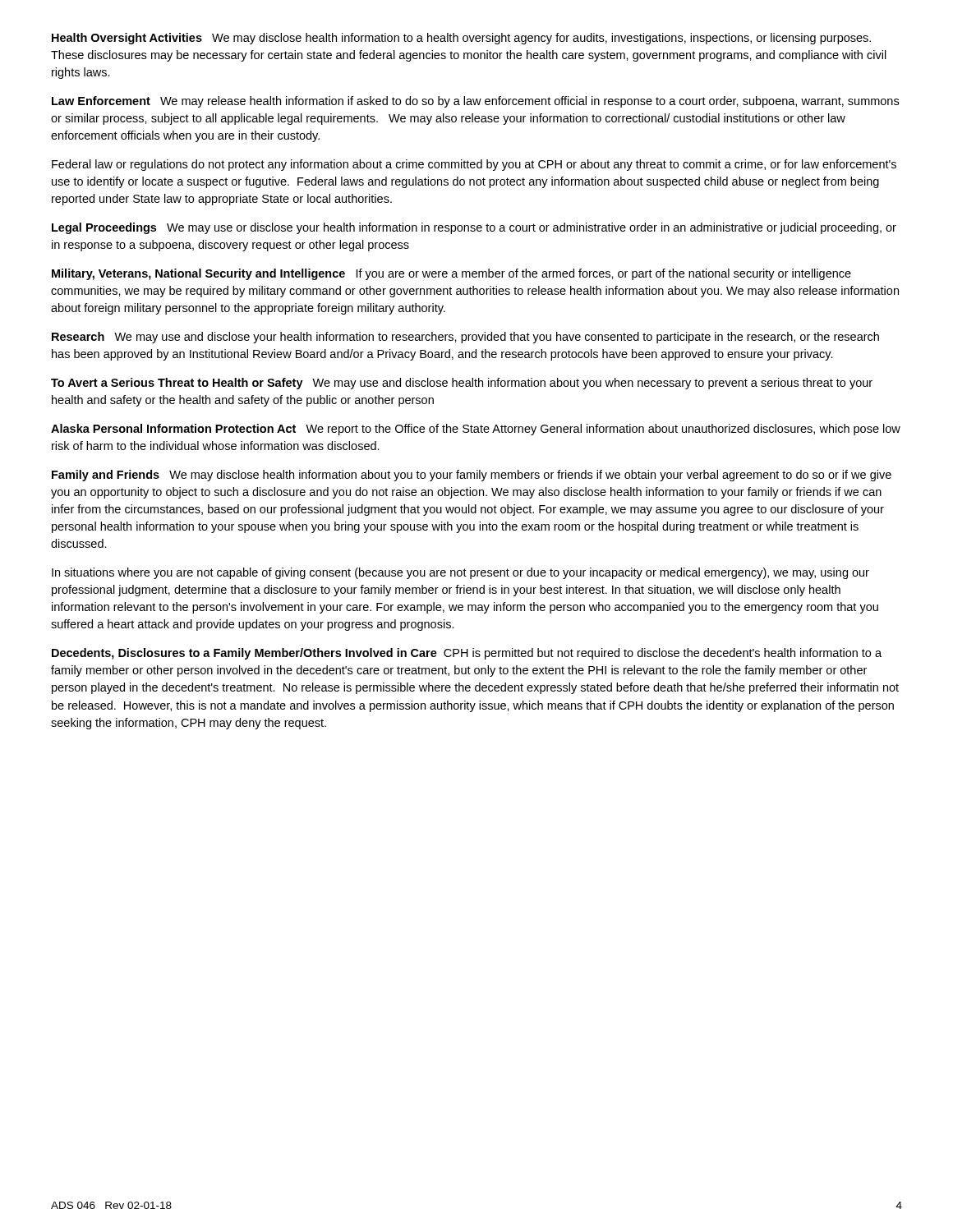This screenshot has height=1232, width=953.
Task: Where is the passage that starts "Legal Proceedings We"?
Action: coord(474,236)
